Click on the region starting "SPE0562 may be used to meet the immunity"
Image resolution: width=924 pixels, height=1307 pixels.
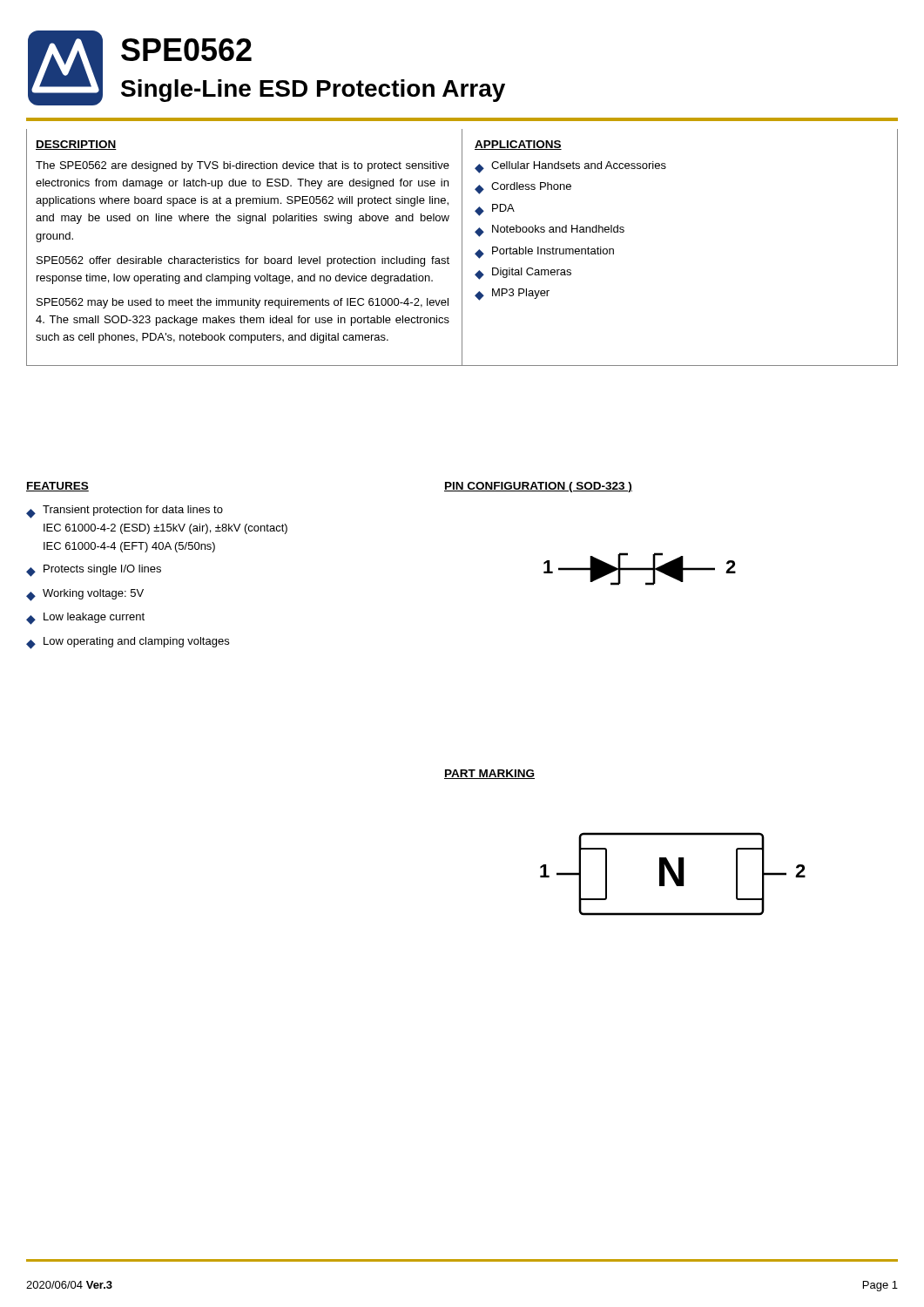(x=243, y=319)
